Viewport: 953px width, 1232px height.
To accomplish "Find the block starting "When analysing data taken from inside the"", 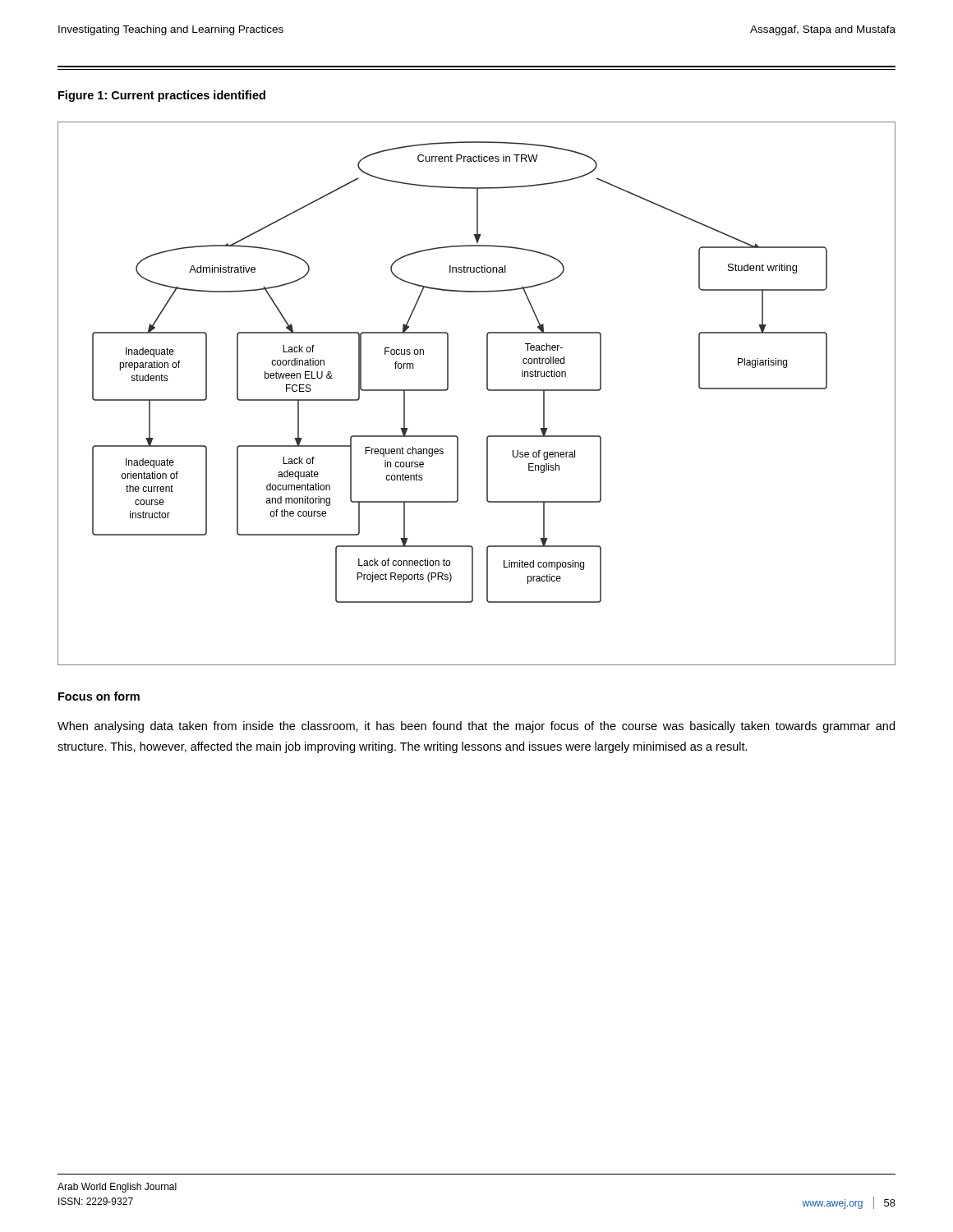I will [x=476, y=737].
